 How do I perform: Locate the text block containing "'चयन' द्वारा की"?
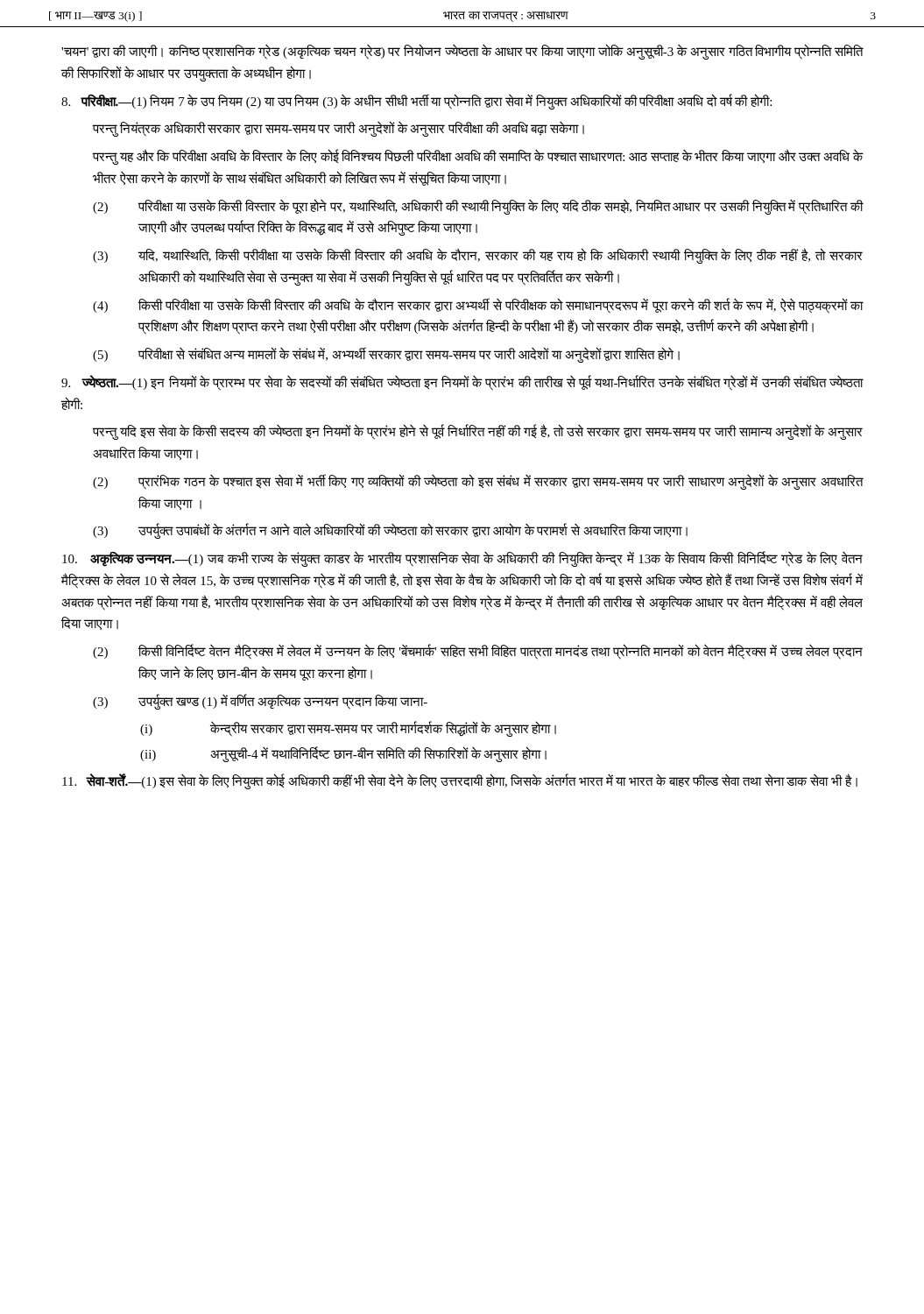[462, 63]
